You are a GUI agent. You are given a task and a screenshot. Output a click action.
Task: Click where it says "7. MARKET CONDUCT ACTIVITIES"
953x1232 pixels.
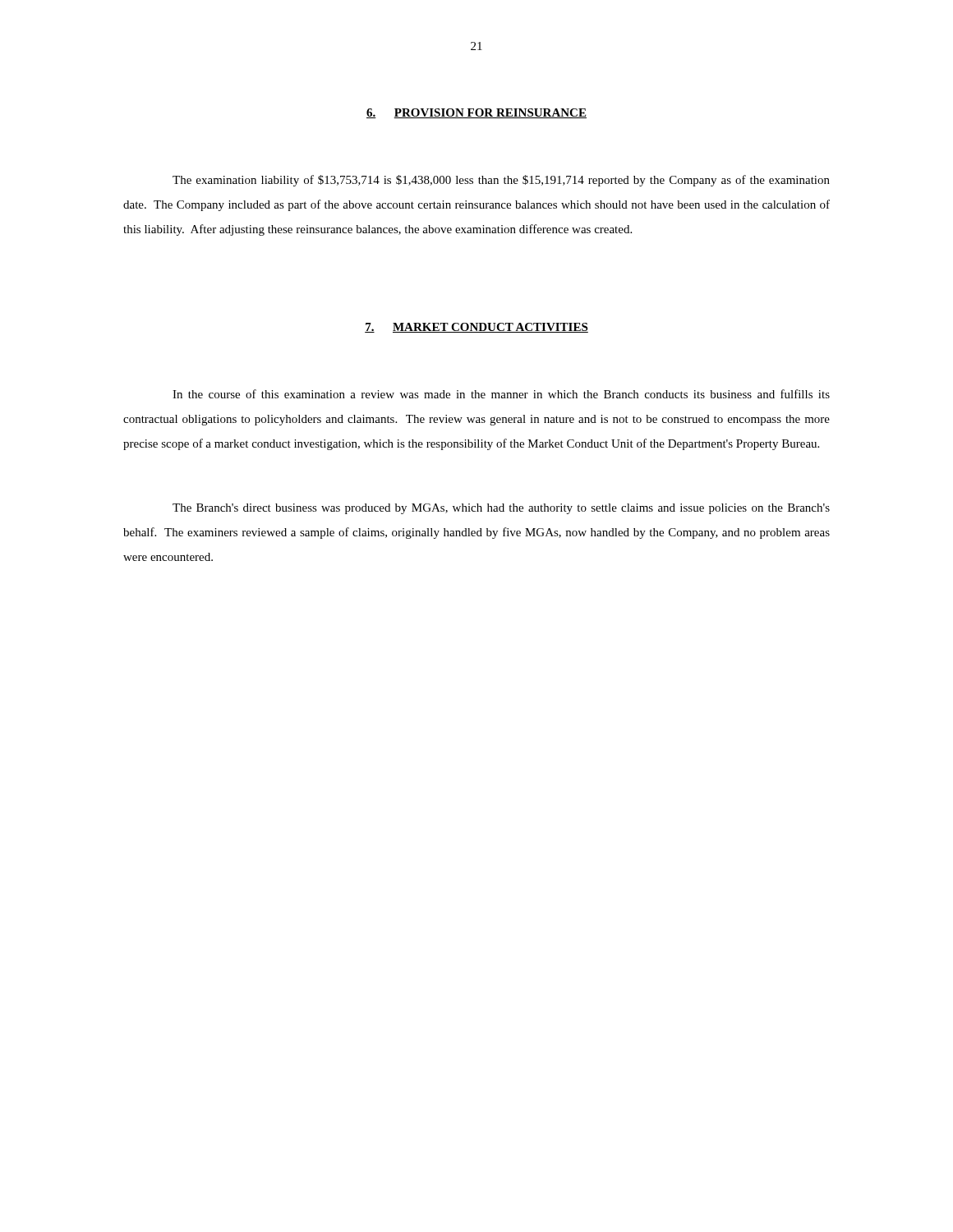point(476,327)
